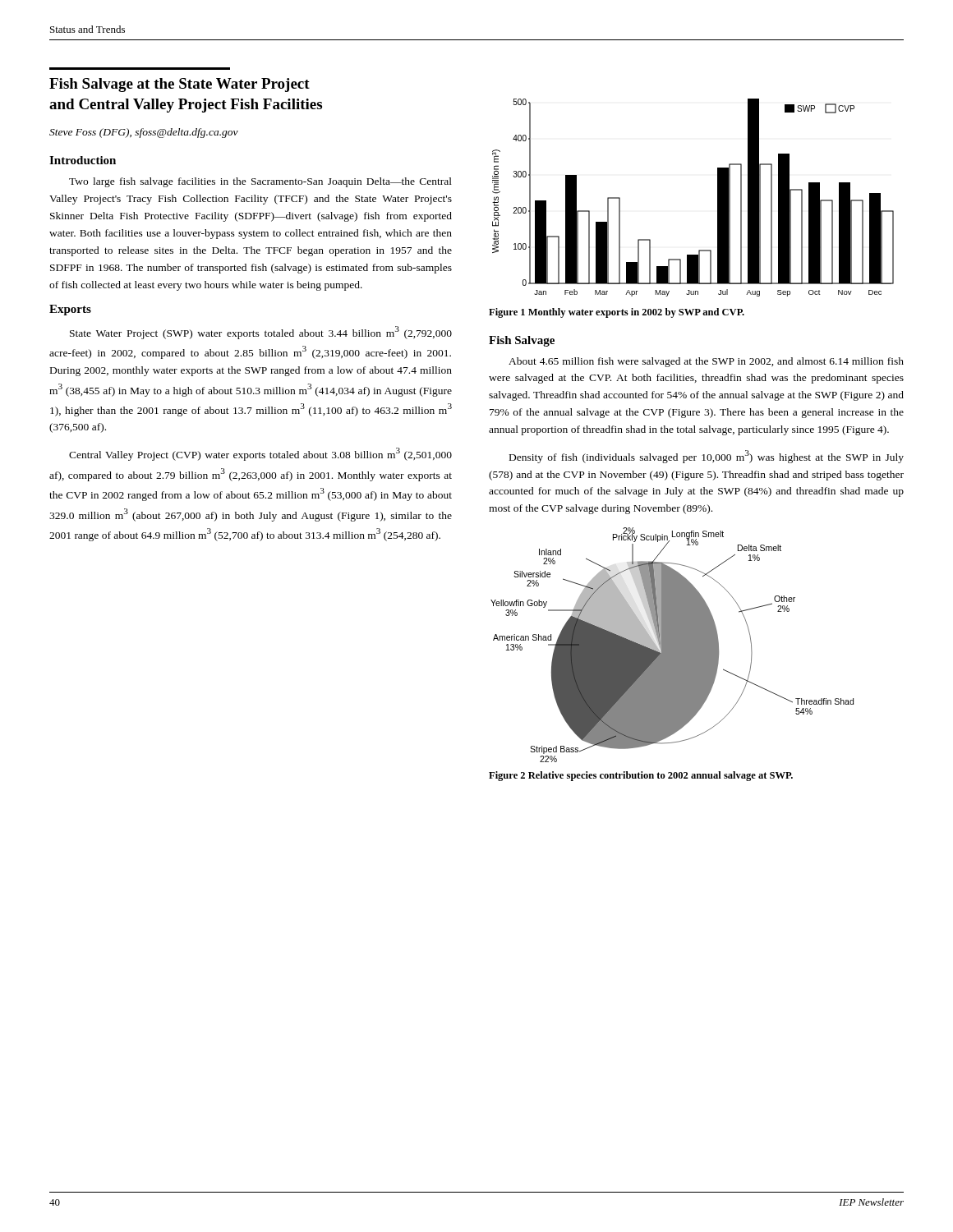Viewport: 953px width, 1232px height.
Task: Navigate to the text starting "Figure 2 Relative species contribution to"
Action: (x=641, y=776)
